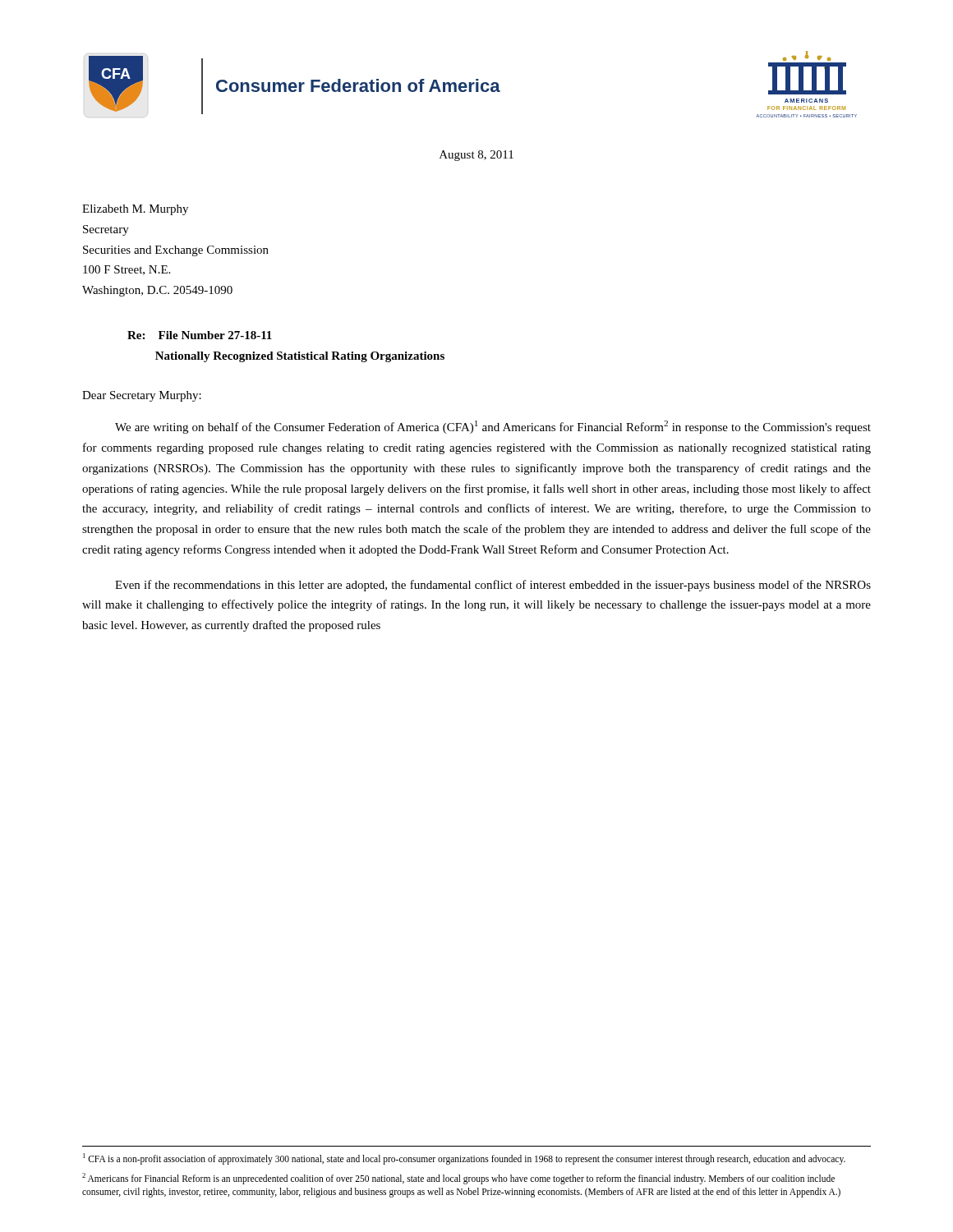Click on the text block starting "2 Americans for Financial"
This screenshot has width=953, height=1232.
click(461, 1184)
